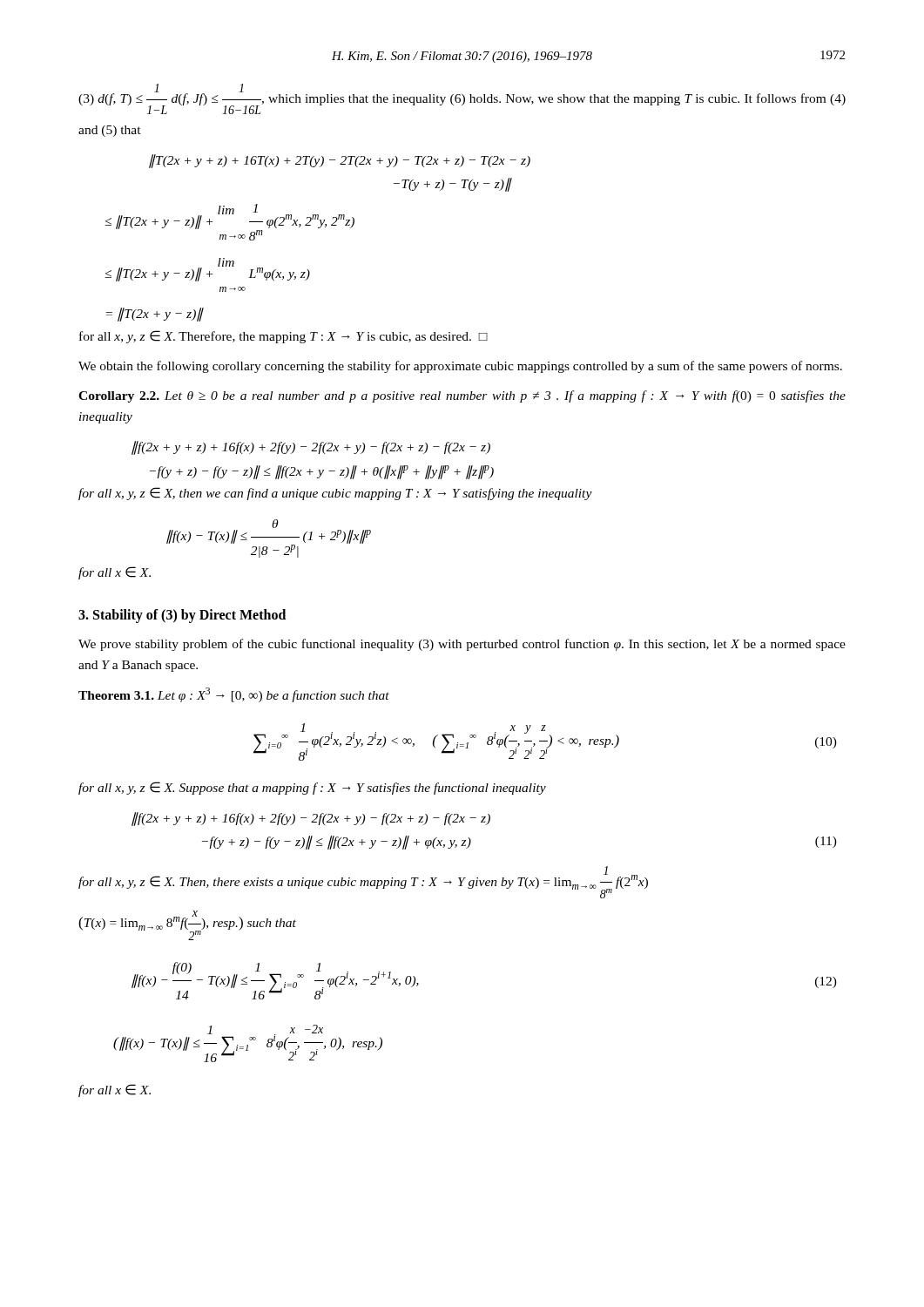Click on the text block that reads "Theorem 3.1. Let φ : X3 →"

(x=234, y=694)
